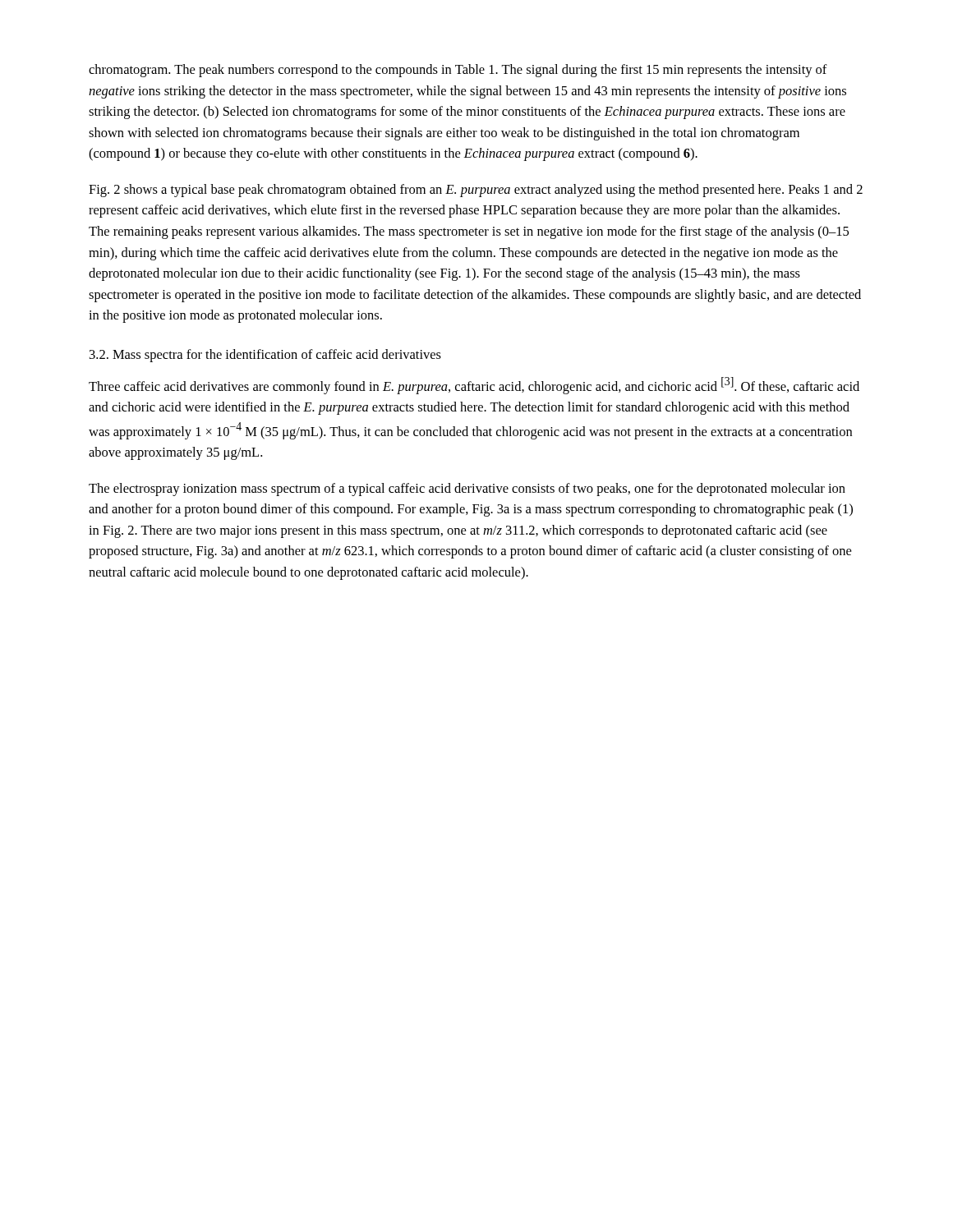
Task: Click on the text block that reads "Three caffeic acid derivatives are"
Action: pyautogui.click(x=474, y=418)
